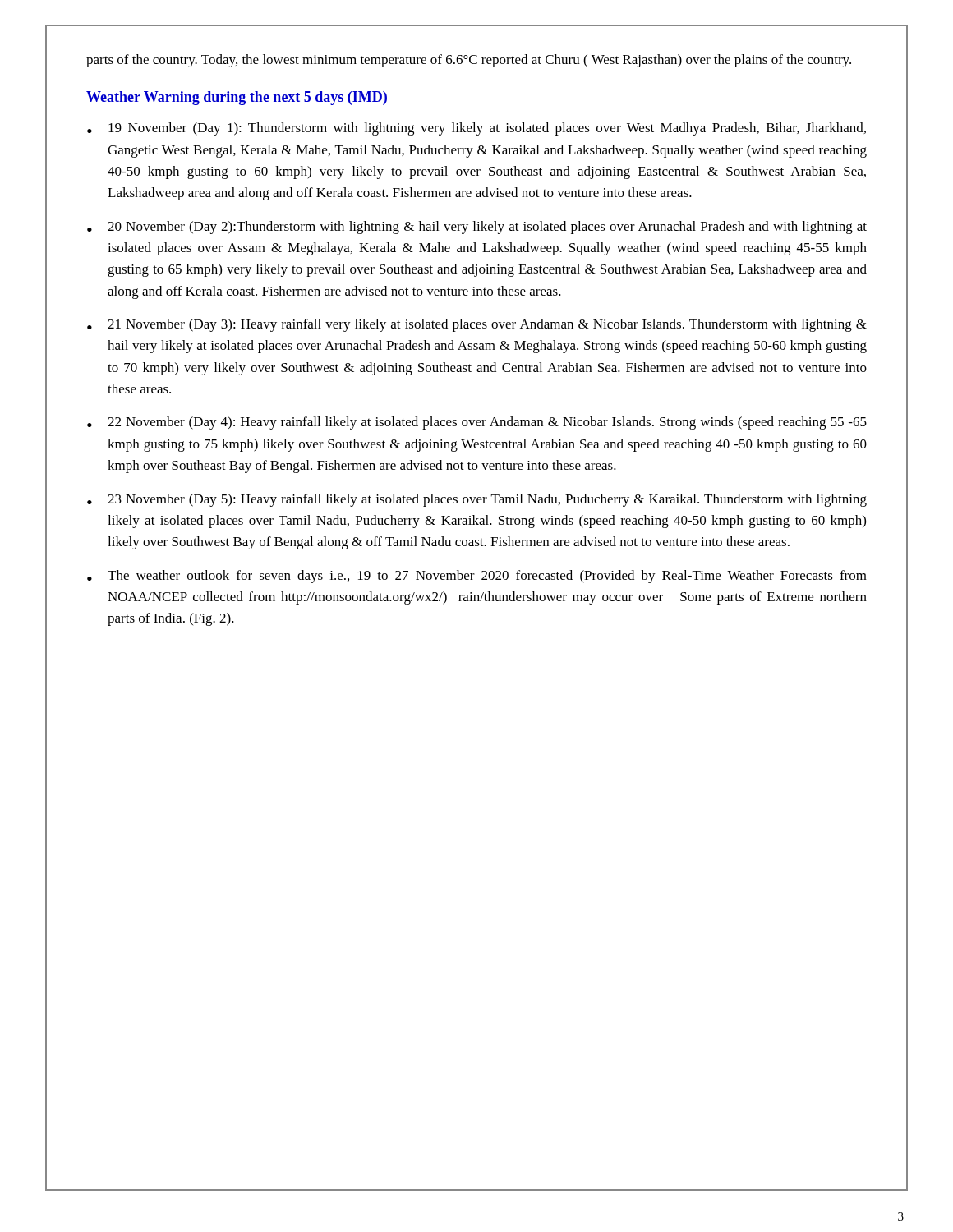Locate the block of text that opens with "• 22 November (Day"
Image resolution: width=953 pixels, height=1232 pixels.
point(476,444)
